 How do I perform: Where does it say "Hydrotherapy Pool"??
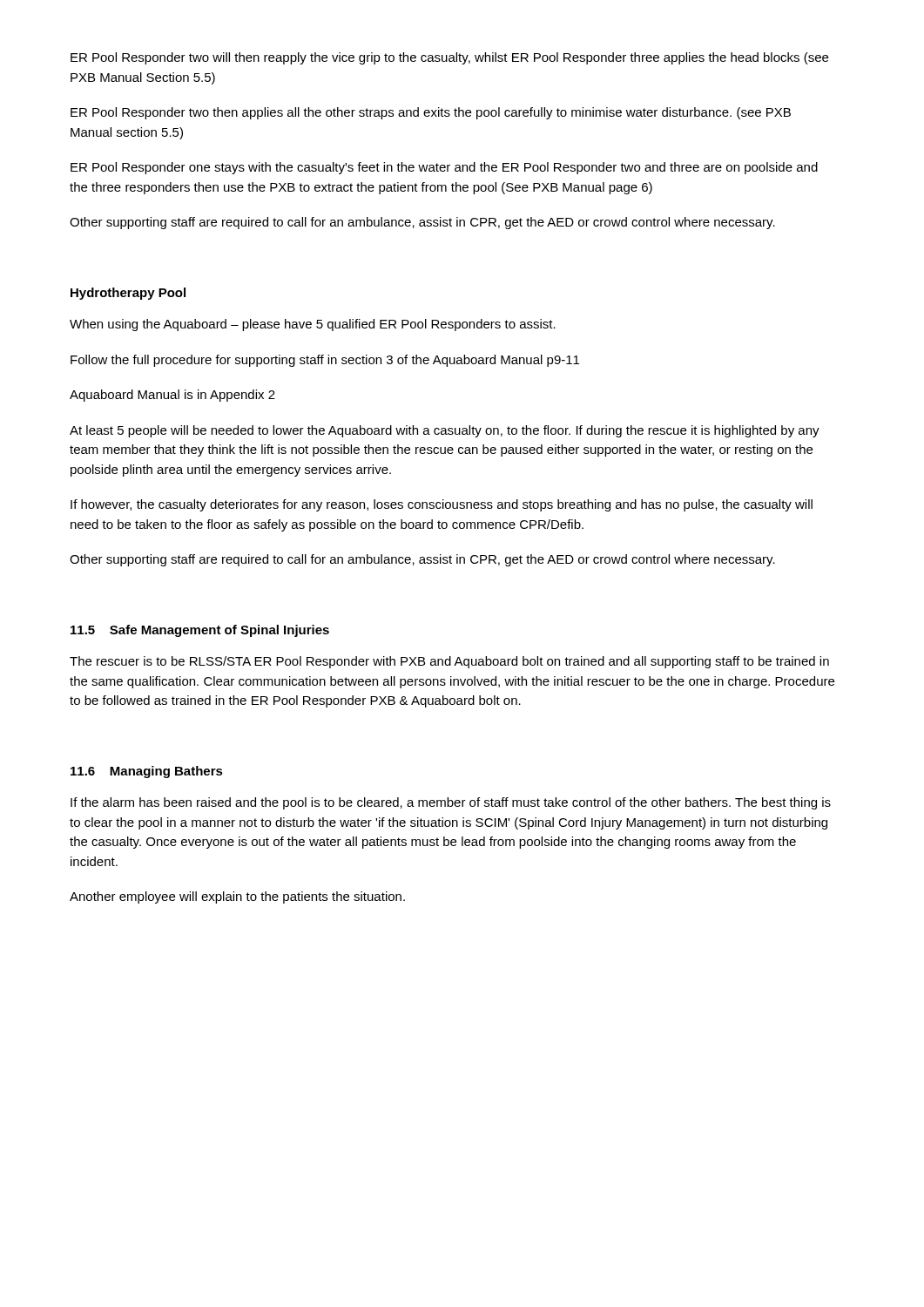(x=128, y=292)
